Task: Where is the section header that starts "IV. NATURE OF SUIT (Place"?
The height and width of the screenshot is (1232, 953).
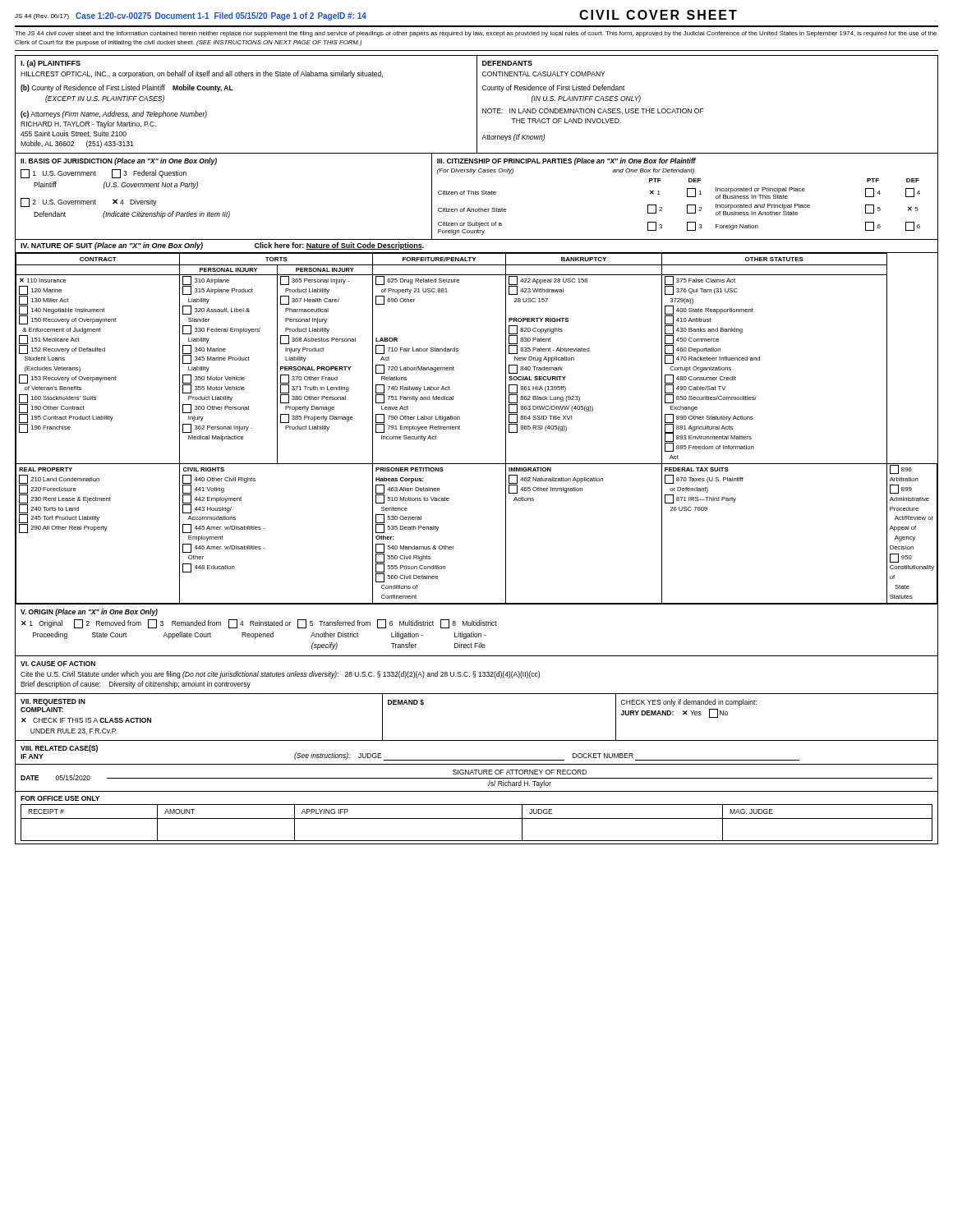Action: point(222,246)
